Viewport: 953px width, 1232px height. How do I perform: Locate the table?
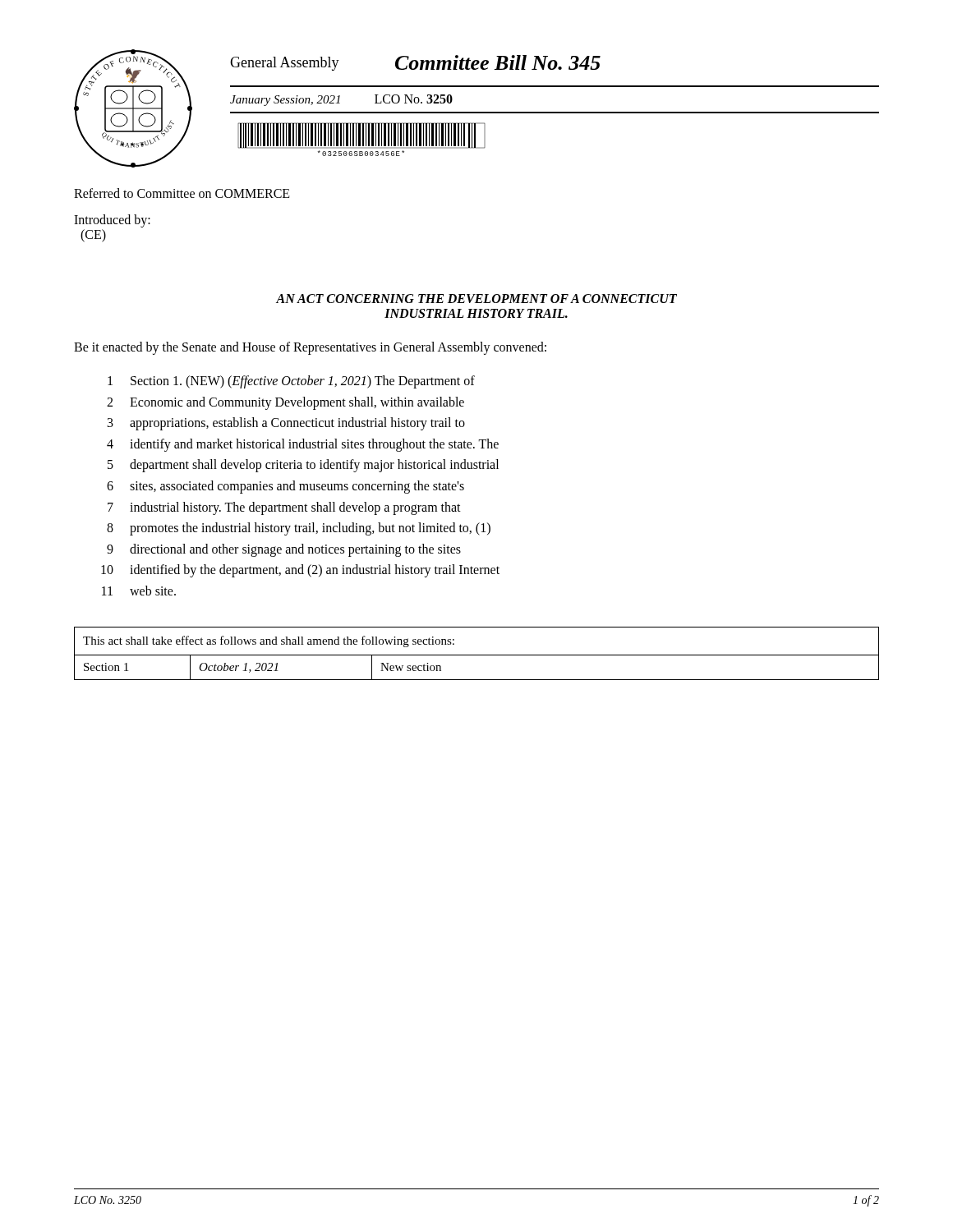pyautogui.click(x=476, y=653)
